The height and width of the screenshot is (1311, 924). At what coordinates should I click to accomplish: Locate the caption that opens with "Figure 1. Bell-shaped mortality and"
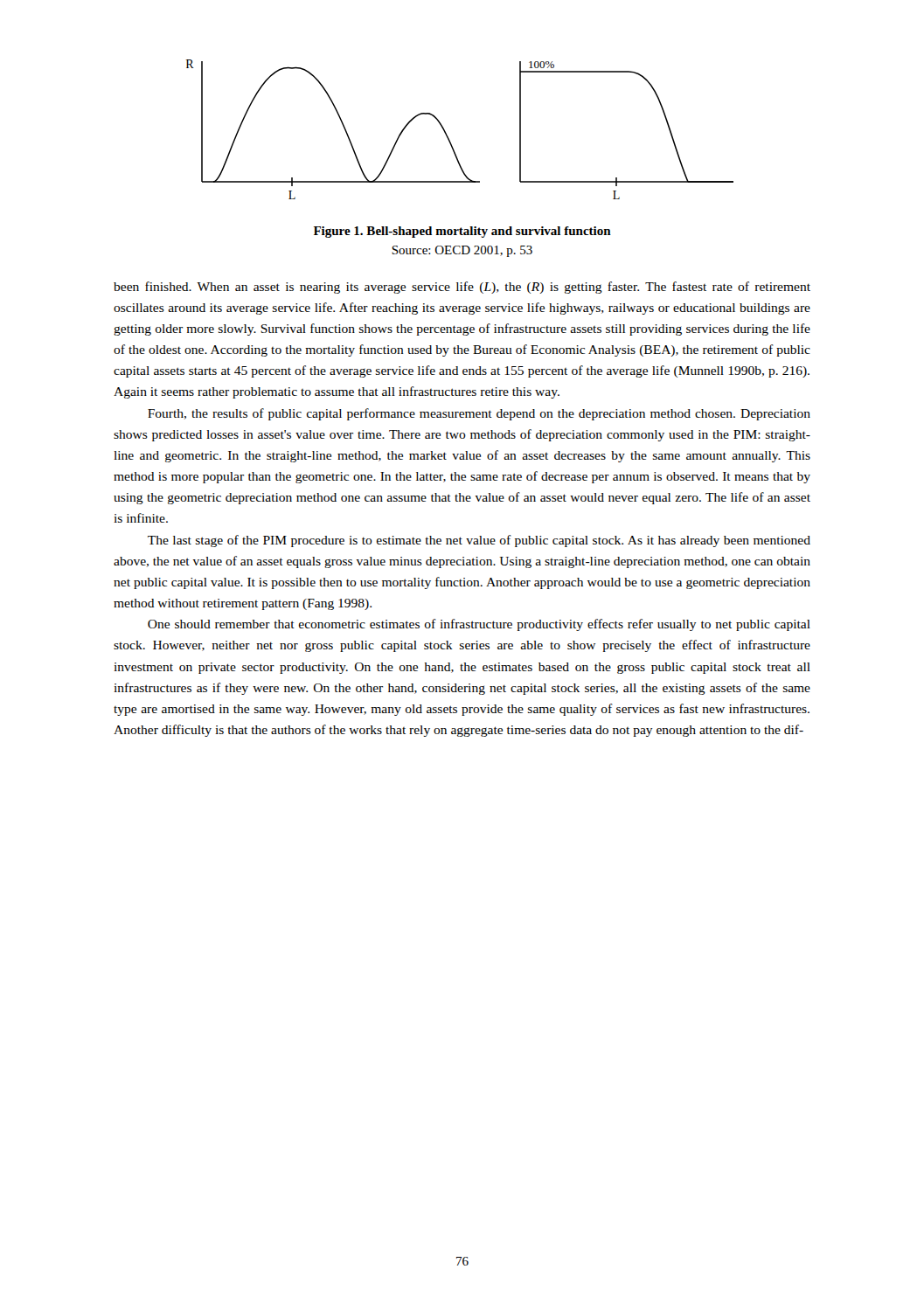(x=462, y=240)
